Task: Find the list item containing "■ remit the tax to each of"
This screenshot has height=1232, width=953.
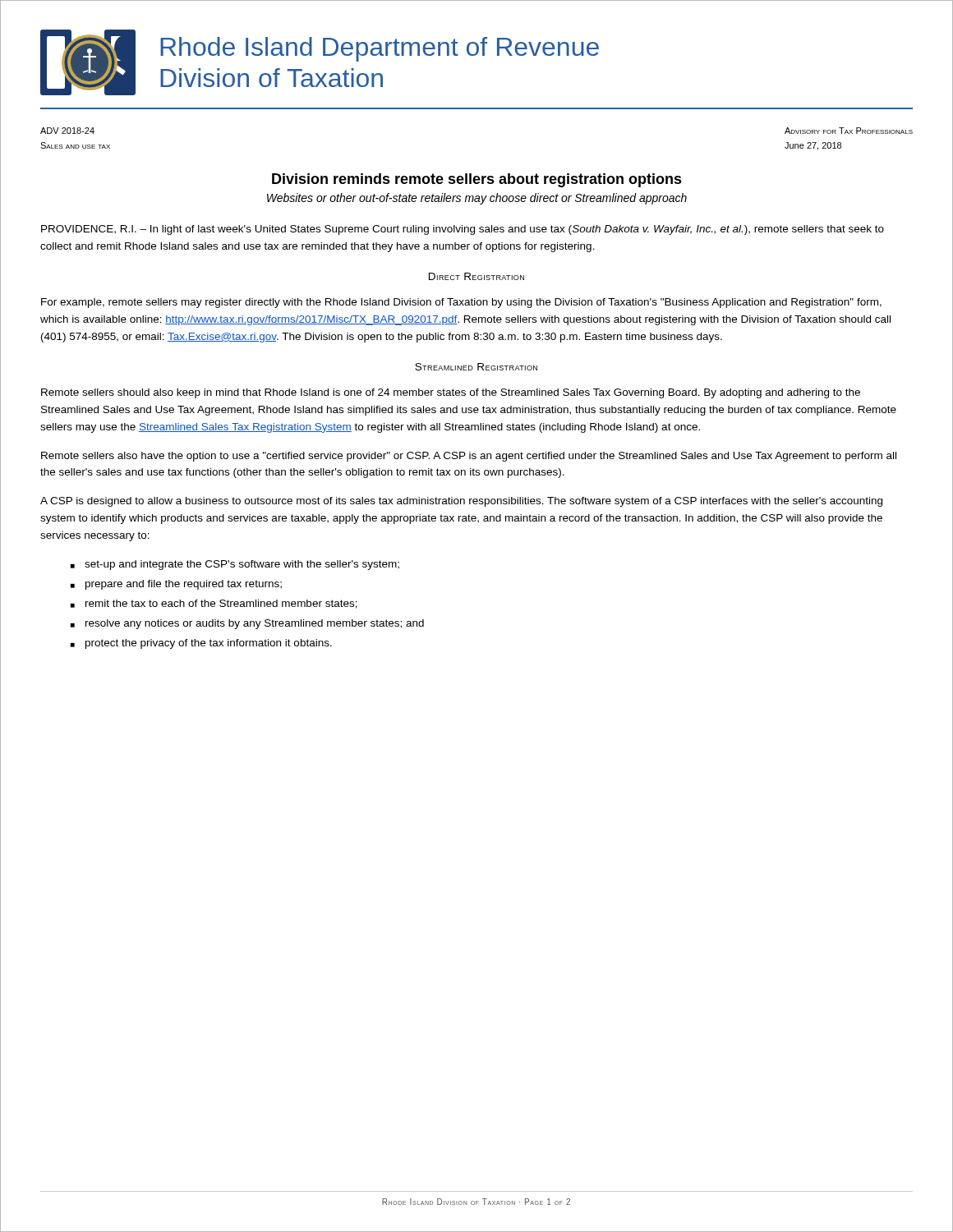Action: tap(214, 604)
